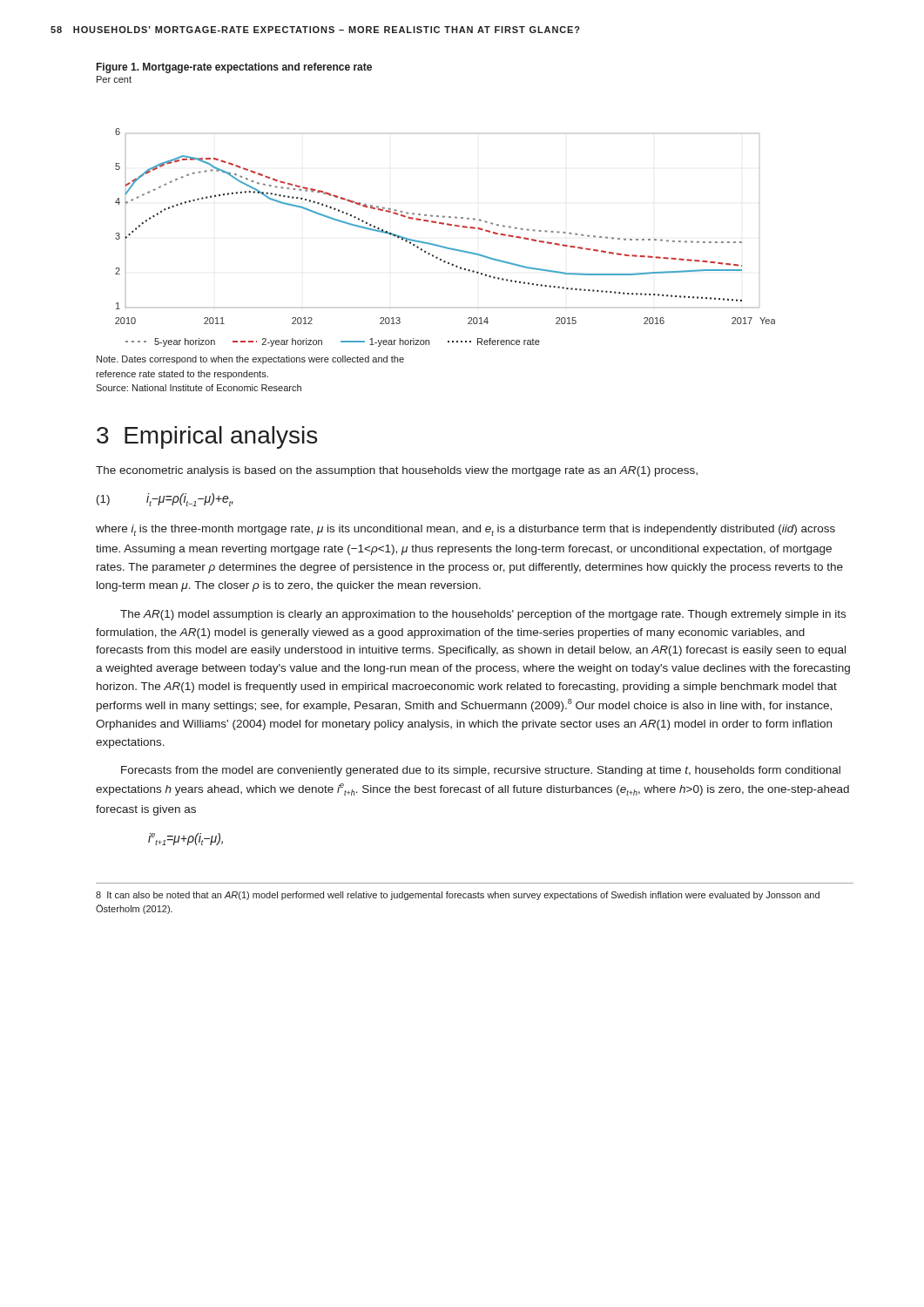
Task: Select the line chart
Action: coord(475,209)
